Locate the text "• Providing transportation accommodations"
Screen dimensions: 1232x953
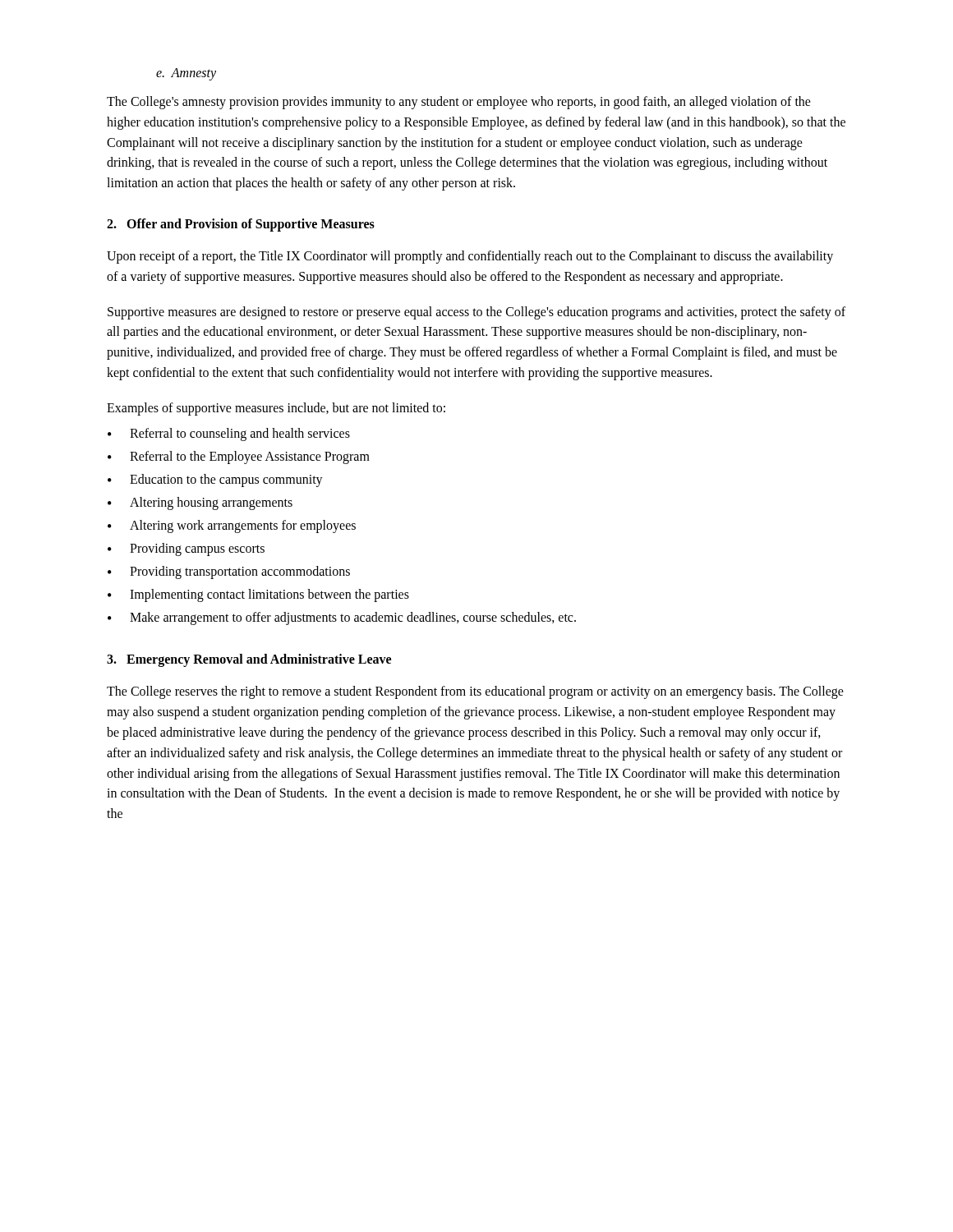tap(229, 572)
